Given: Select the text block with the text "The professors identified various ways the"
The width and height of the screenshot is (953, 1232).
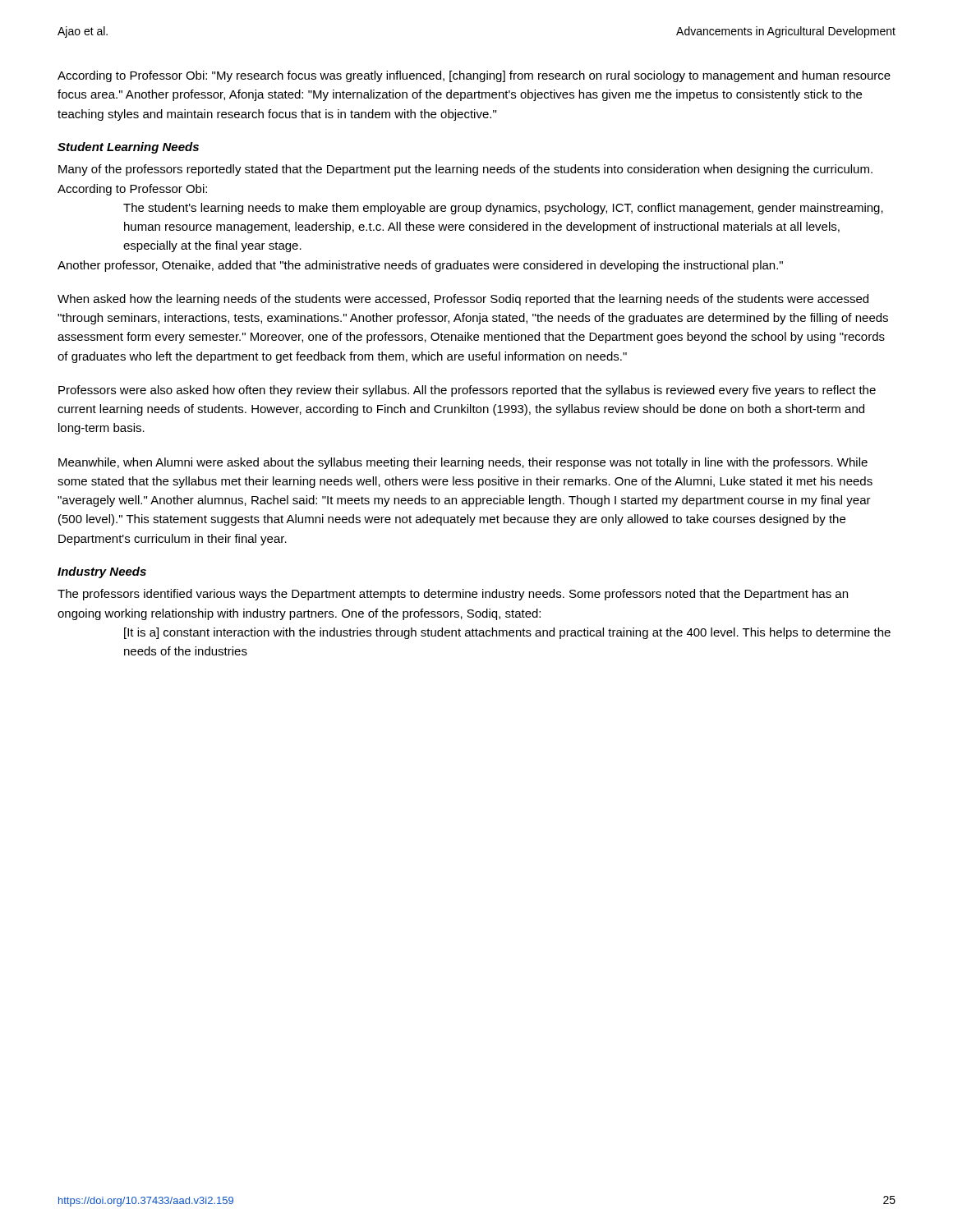Looking at the screenshot, I should (x=453, y=603).
